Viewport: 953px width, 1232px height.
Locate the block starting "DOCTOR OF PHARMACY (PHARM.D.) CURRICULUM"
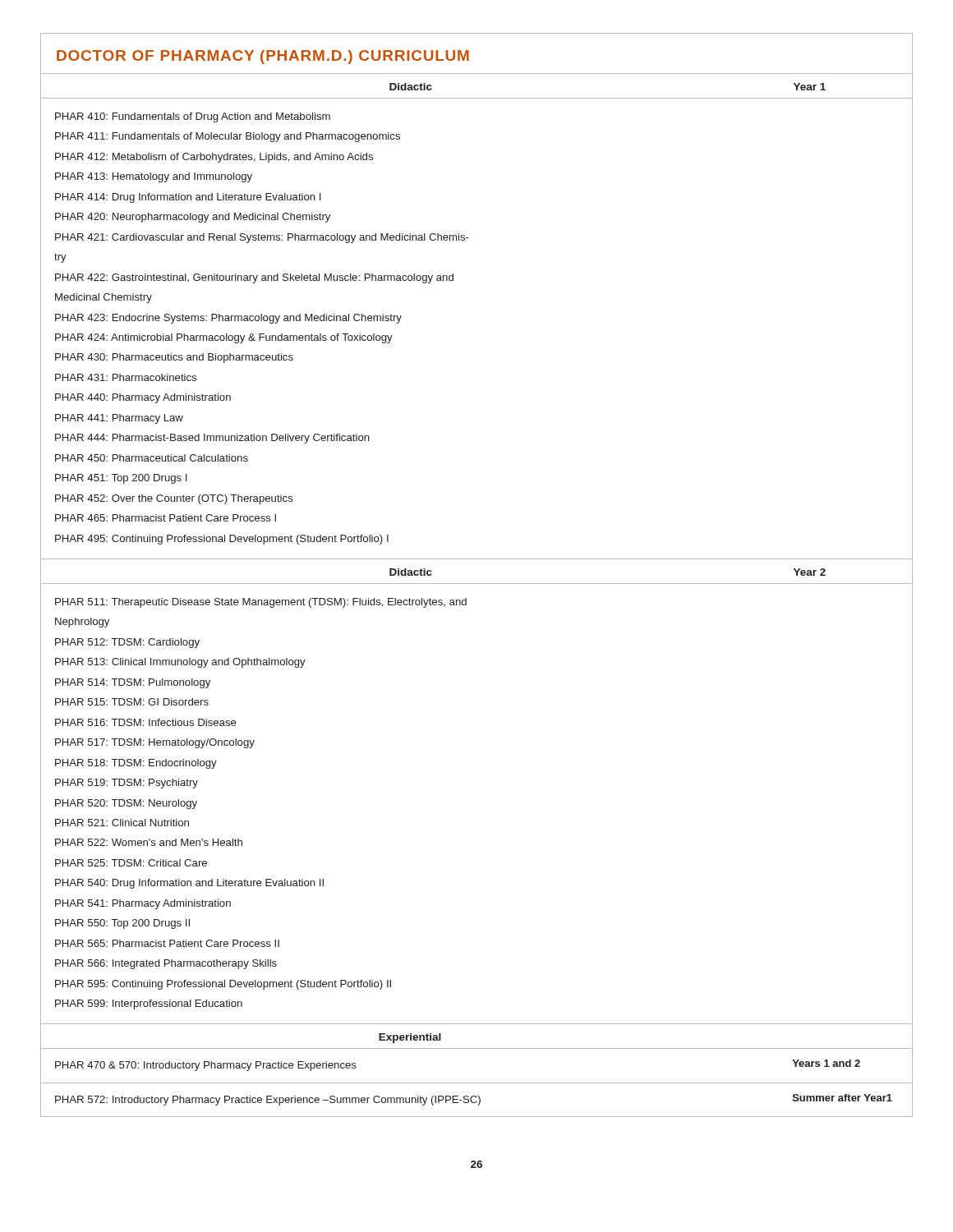[x=263, y=55]
